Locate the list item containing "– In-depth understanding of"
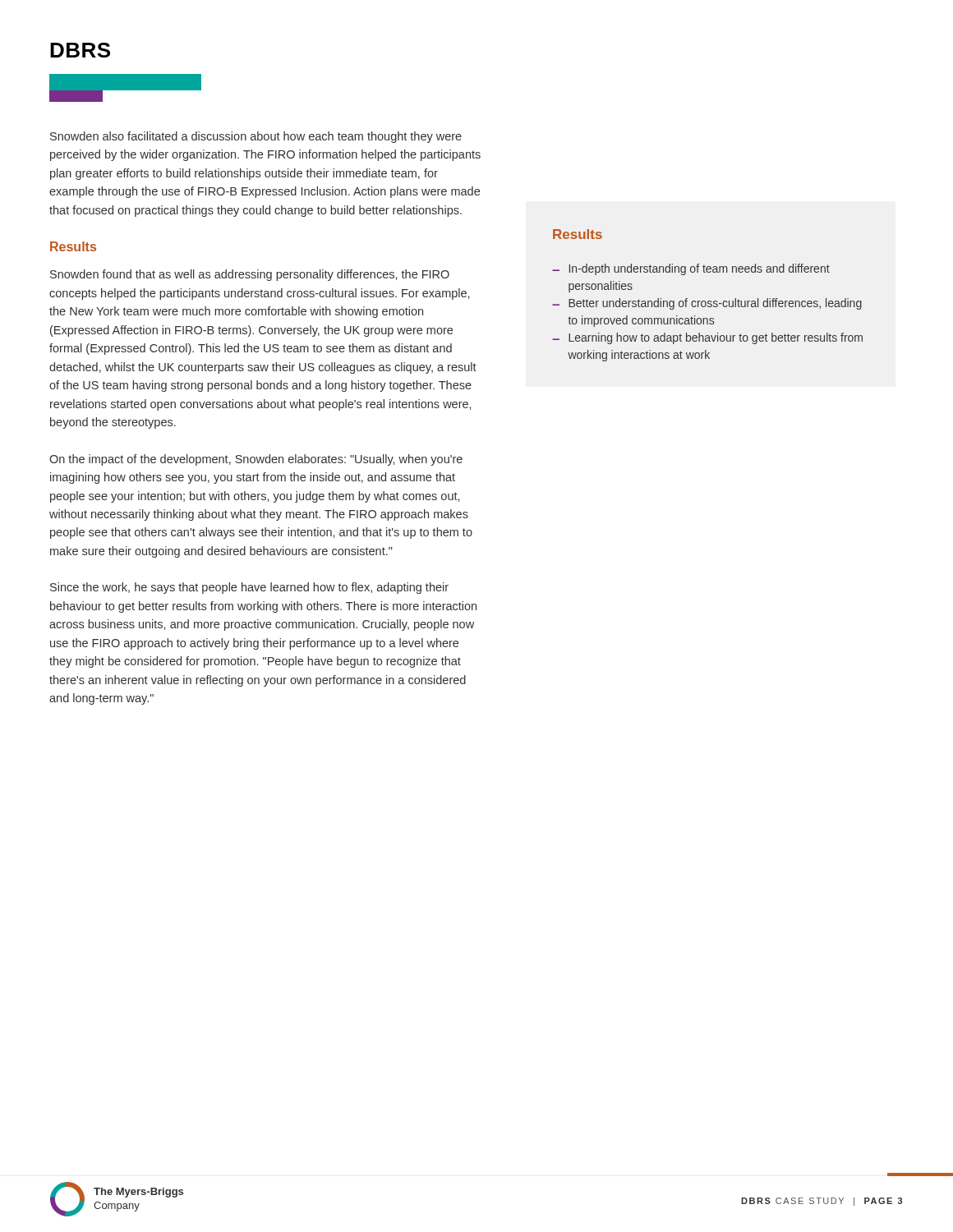This screenshot has width=953, height=1232. point(711,277)
